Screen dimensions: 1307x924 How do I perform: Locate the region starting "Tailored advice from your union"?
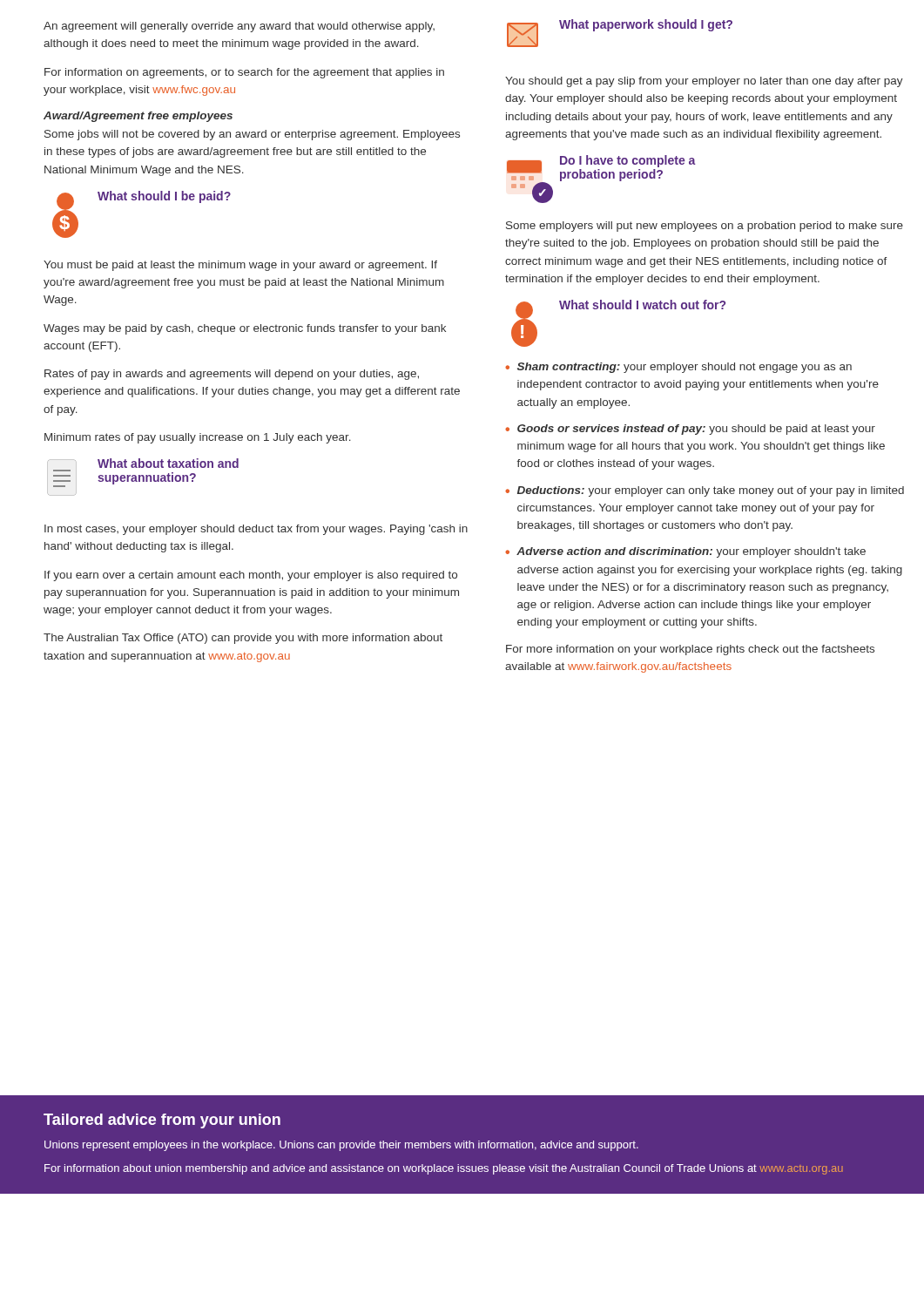point(162,1120)
